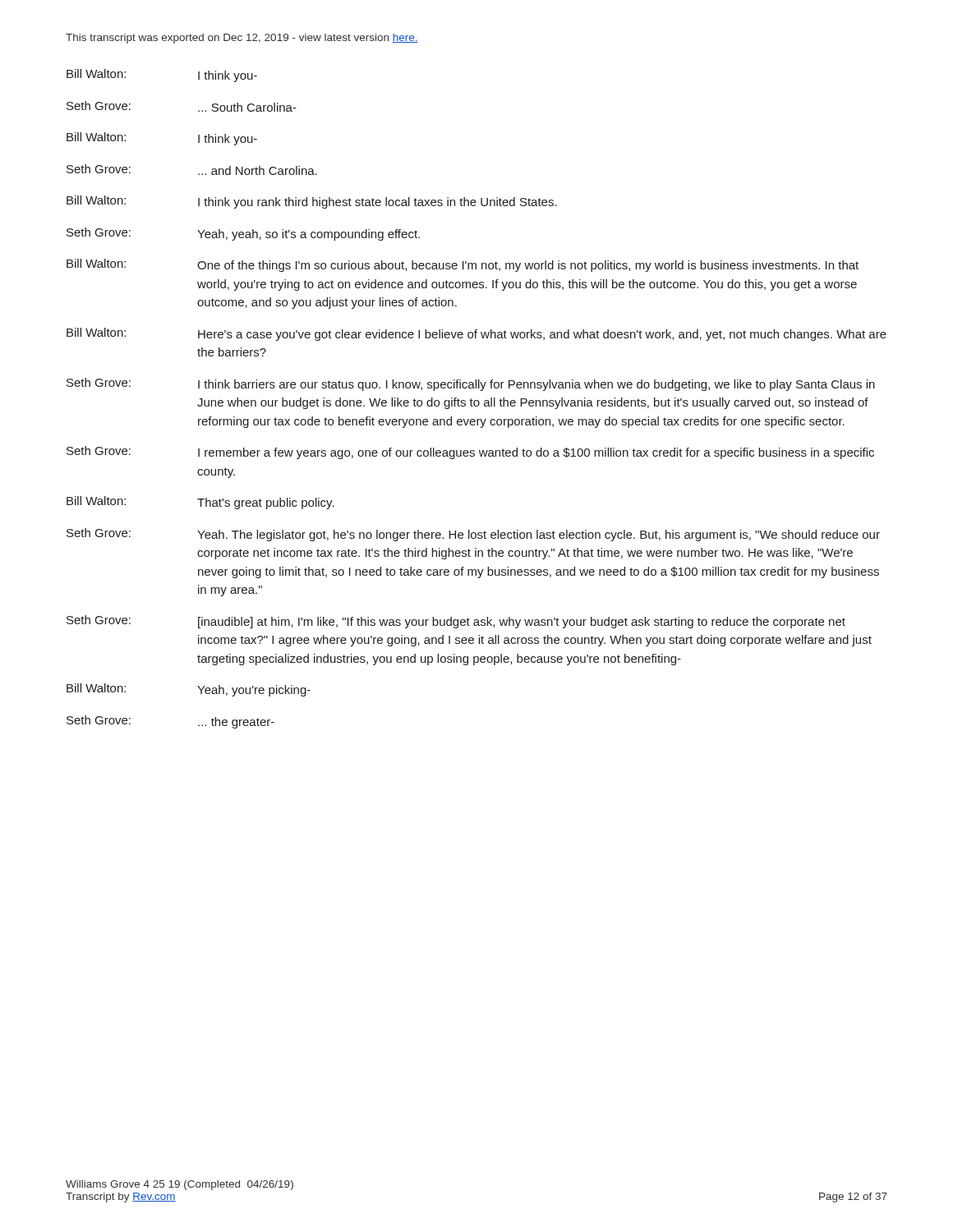Find the block on this page that starts "Seth Grove: I remember a few"
The height and width of the screenshot is (1232, 953).
(x=476, y=462)
